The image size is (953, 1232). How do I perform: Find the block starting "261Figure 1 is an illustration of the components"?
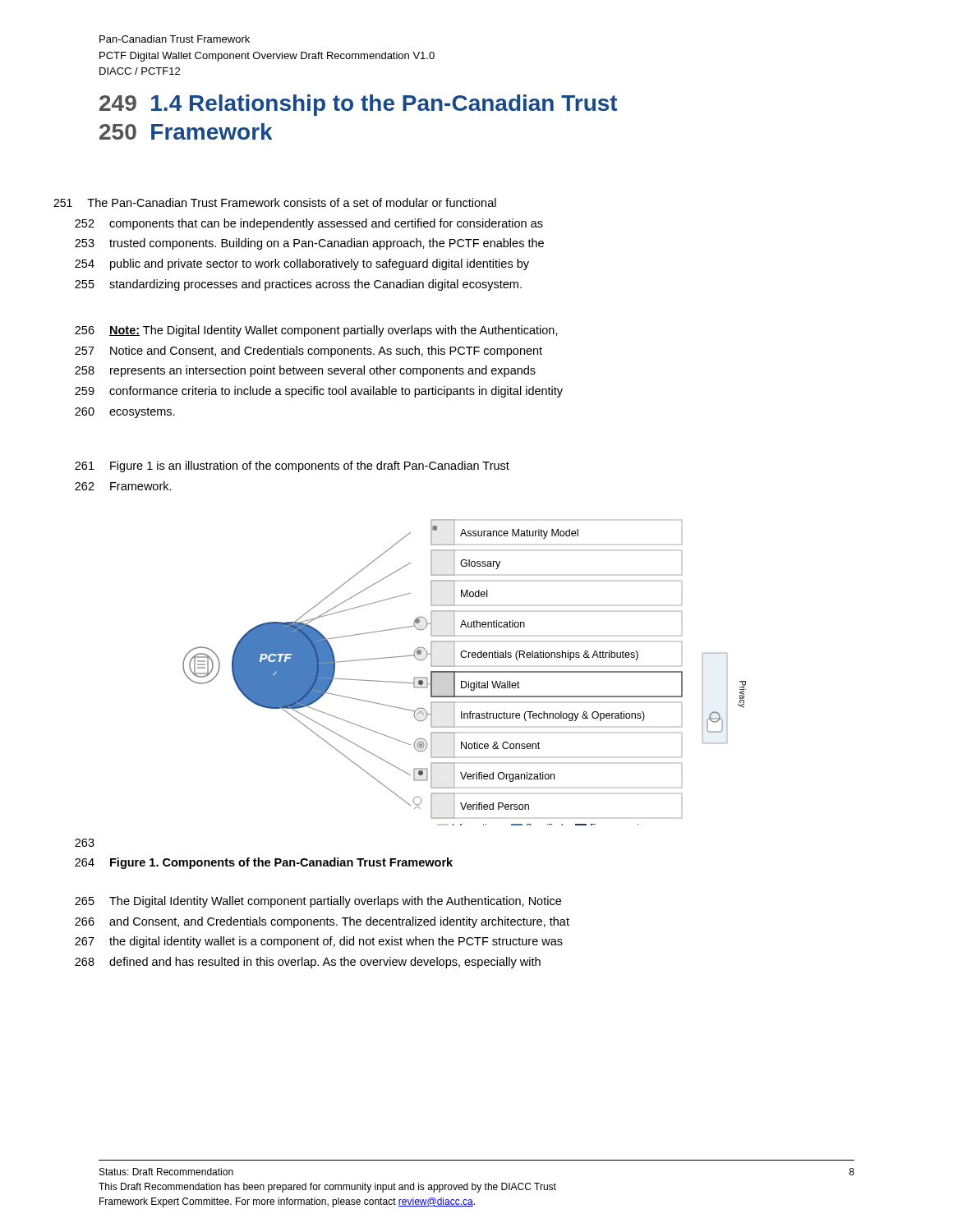(x=281, y=476)
